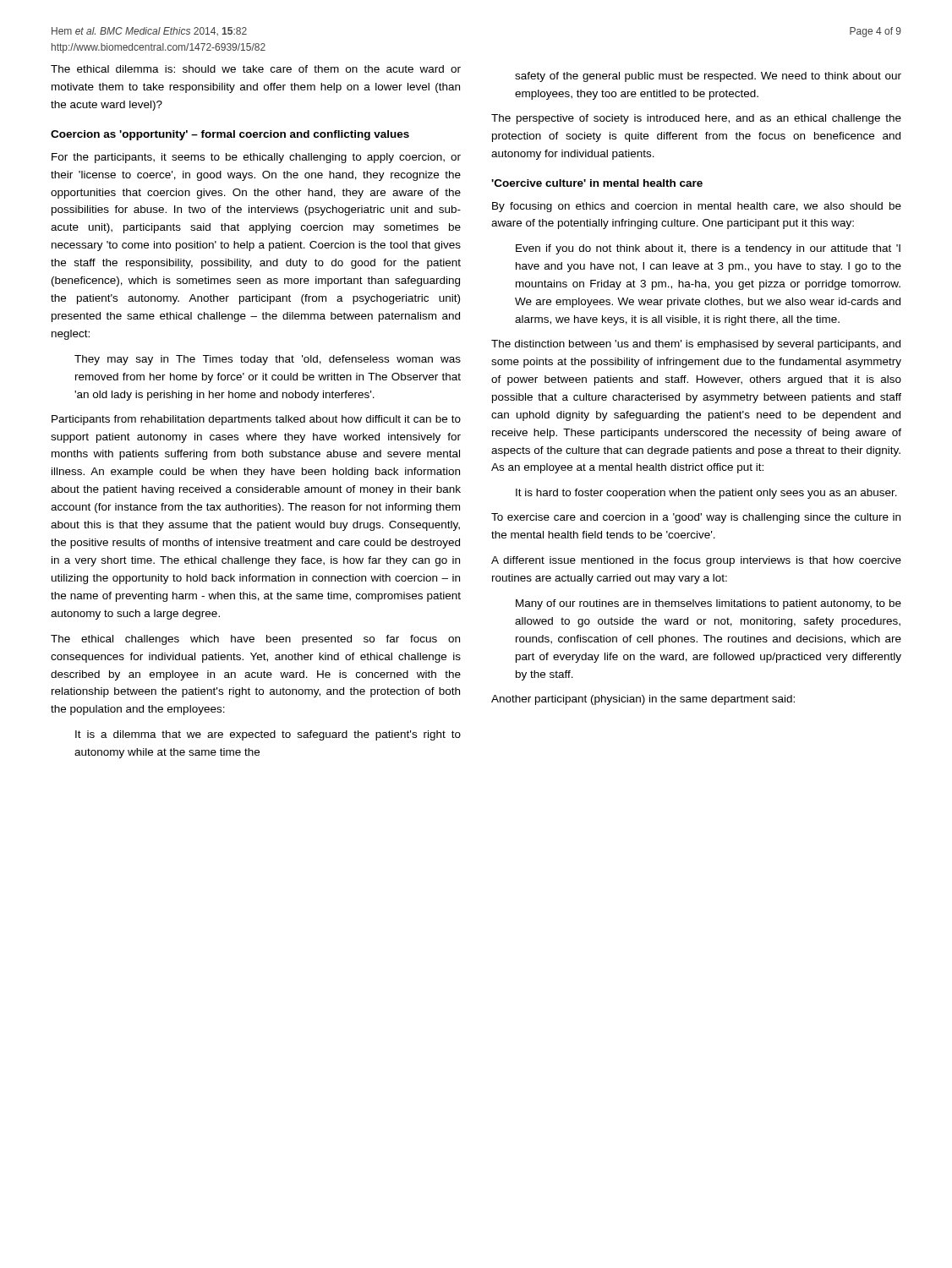Point to the block starting "'Coercive culture' in mental health"

(597, 183)
